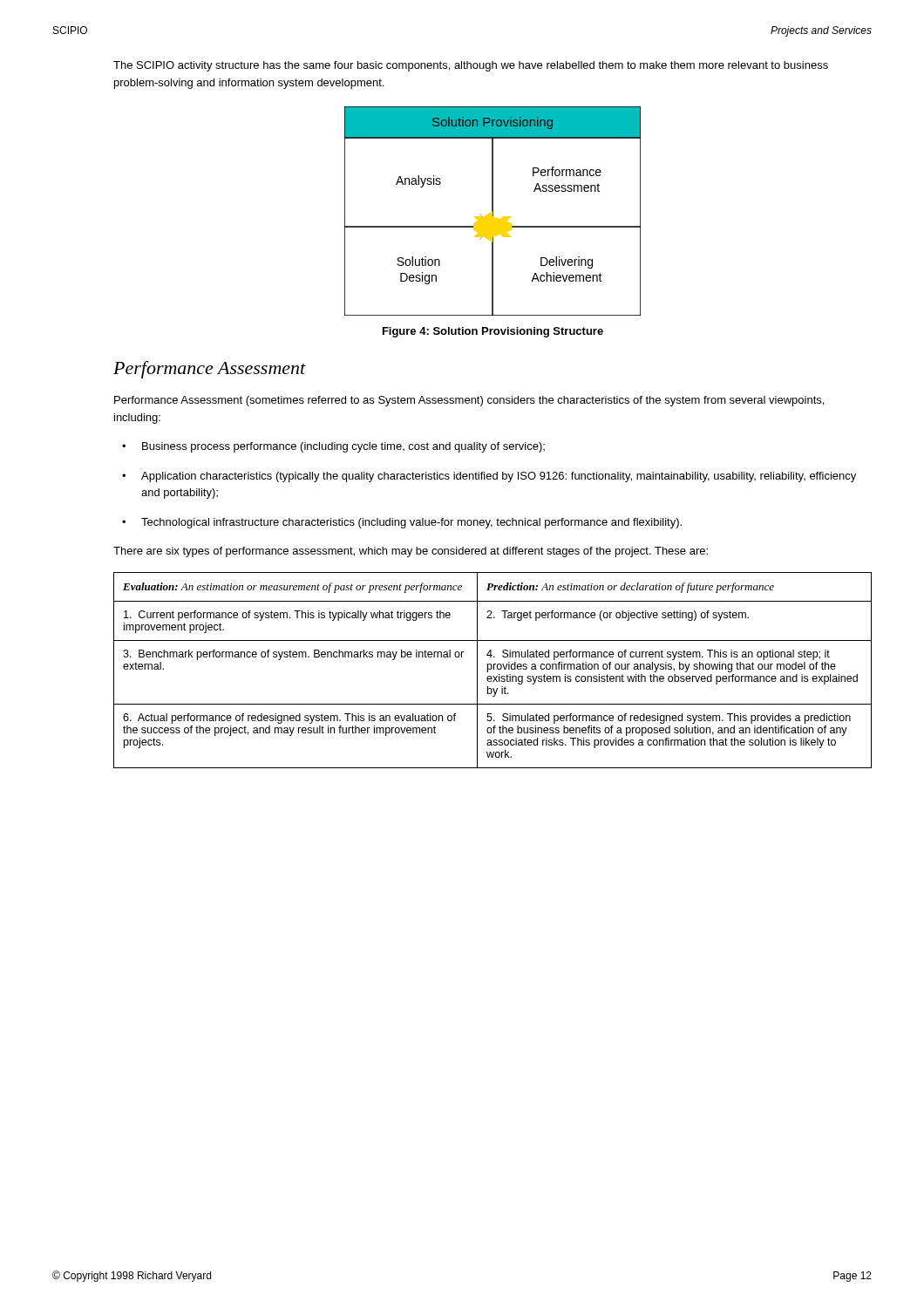This screenshot has width=924, height=1308.
Task: Find the list item with the text "• Business process performance (including cycle"
Action: tap(334, 446)
